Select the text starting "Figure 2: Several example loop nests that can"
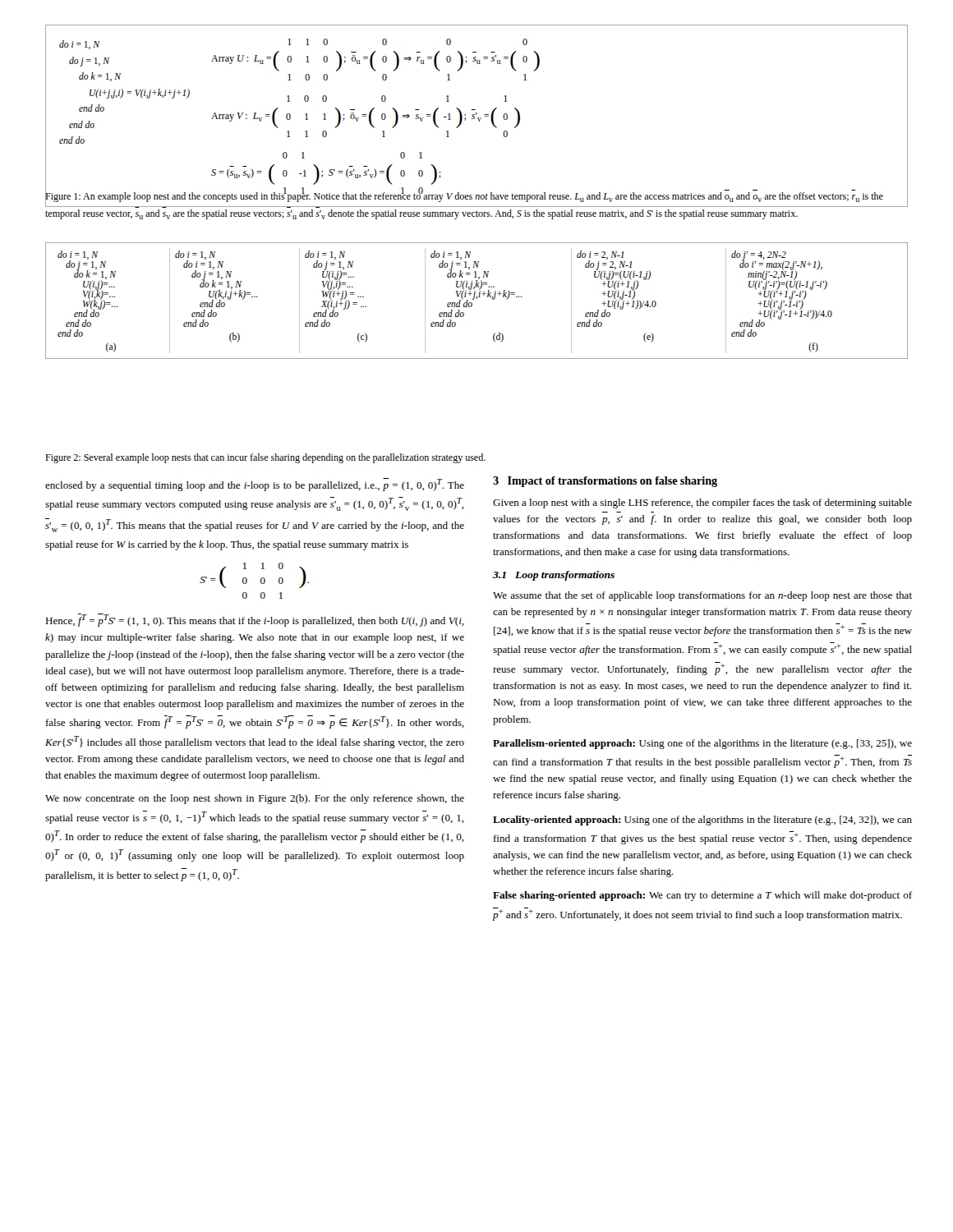953x1232 pixels. 265,458
